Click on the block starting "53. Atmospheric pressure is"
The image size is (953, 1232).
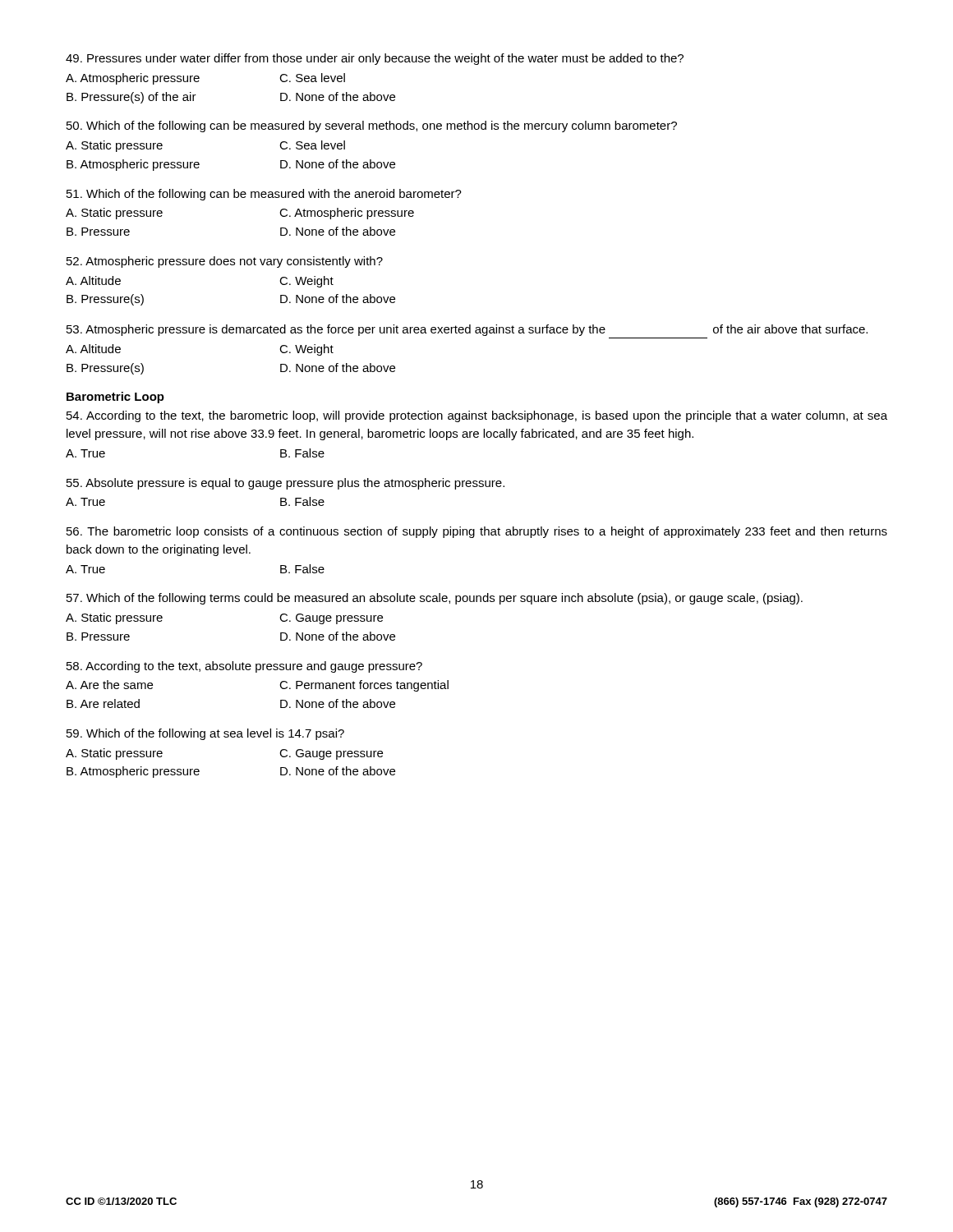[x=467, y=330]
